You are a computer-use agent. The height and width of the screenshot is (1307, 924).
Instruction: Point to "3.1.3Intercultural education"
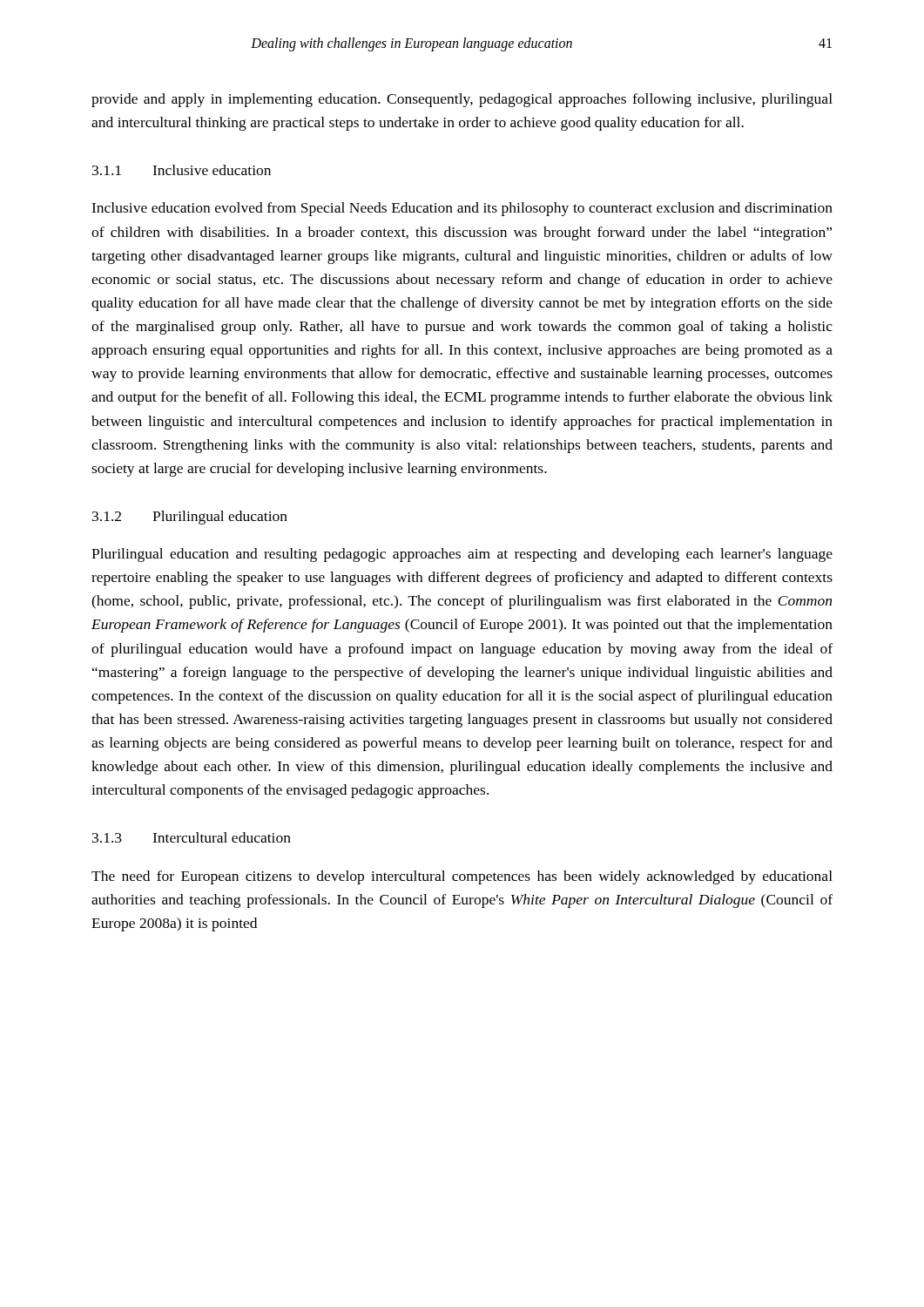(x=191, y=838)
